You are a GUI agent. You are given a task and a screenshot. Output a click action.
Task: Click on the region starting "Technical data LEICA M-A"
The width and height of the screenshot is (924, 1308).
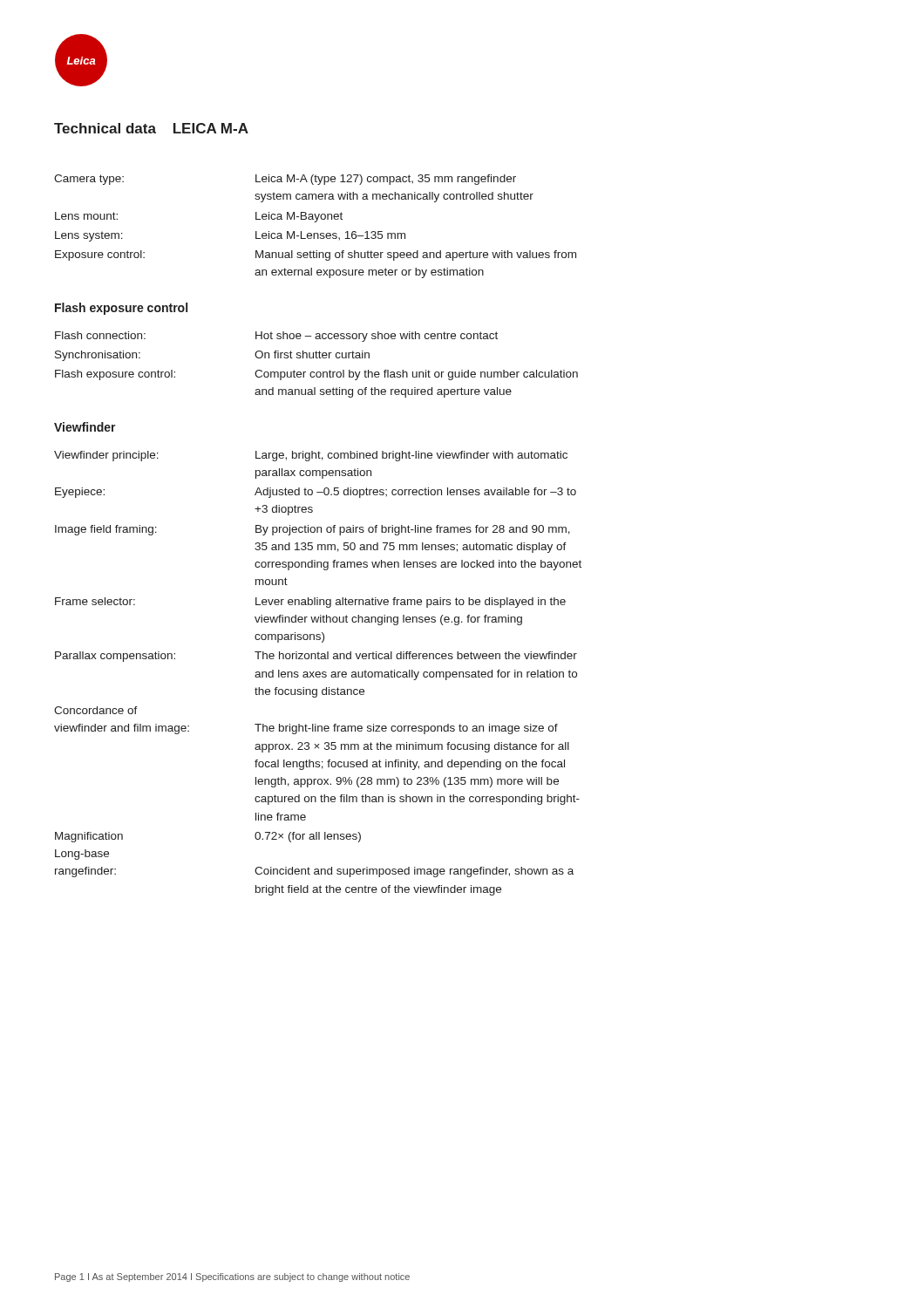[151, 129]
